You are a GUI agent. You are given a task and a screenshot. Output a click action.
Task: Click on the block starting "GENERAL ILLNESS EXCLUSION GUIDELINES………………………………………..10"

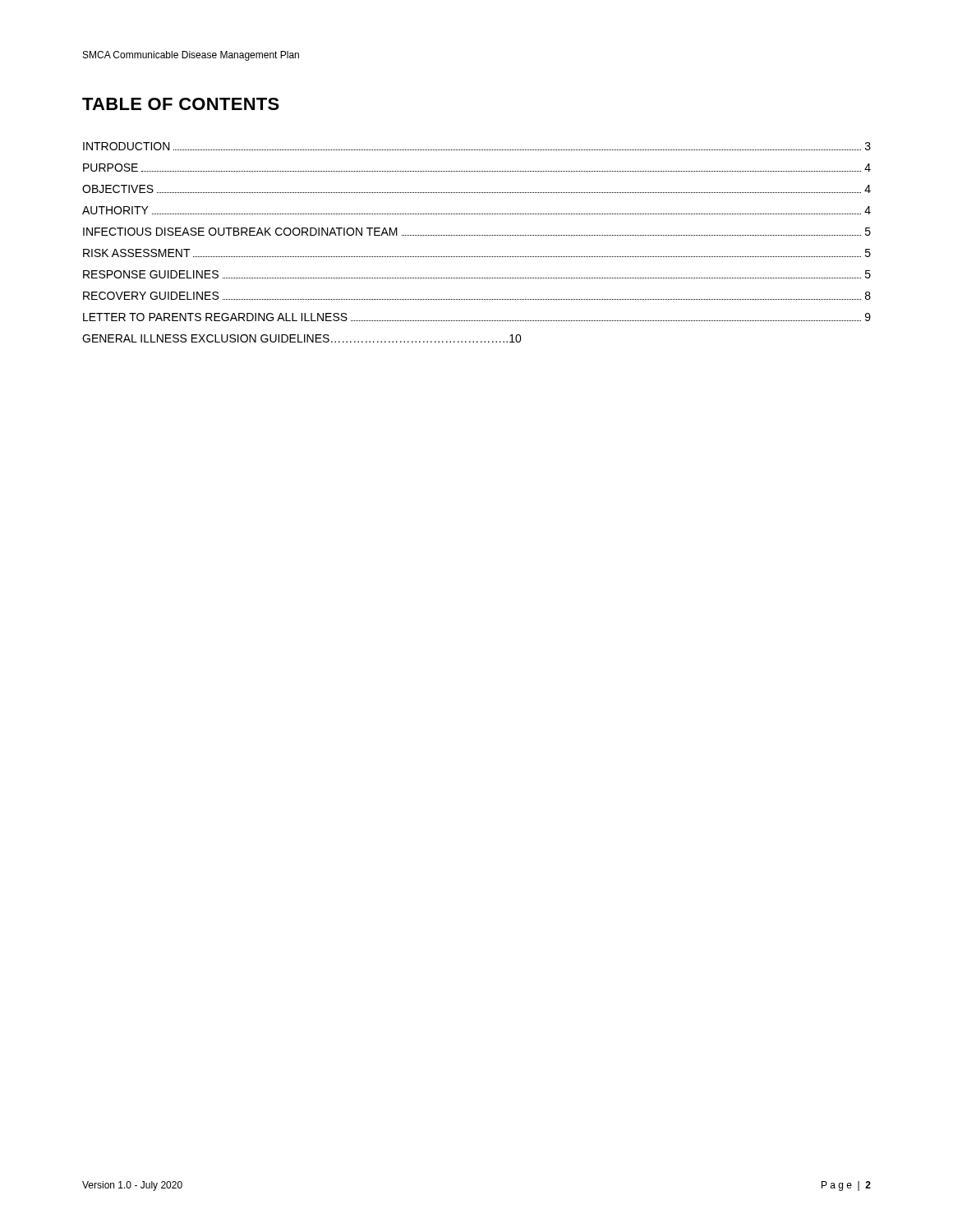click(476, 338)
